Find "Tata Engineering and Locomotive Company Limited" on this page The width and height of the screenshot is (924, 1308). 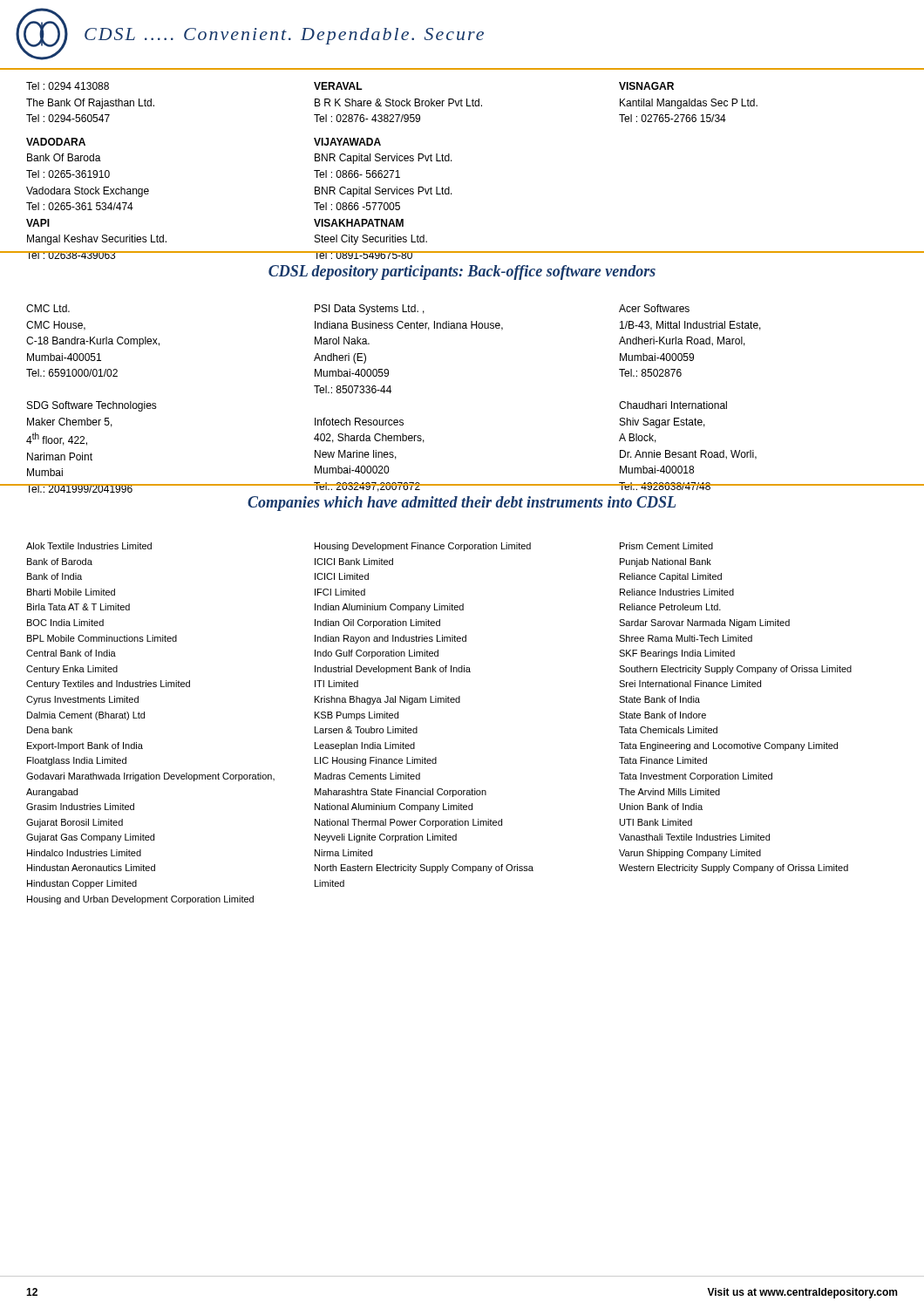coord(729,745)
